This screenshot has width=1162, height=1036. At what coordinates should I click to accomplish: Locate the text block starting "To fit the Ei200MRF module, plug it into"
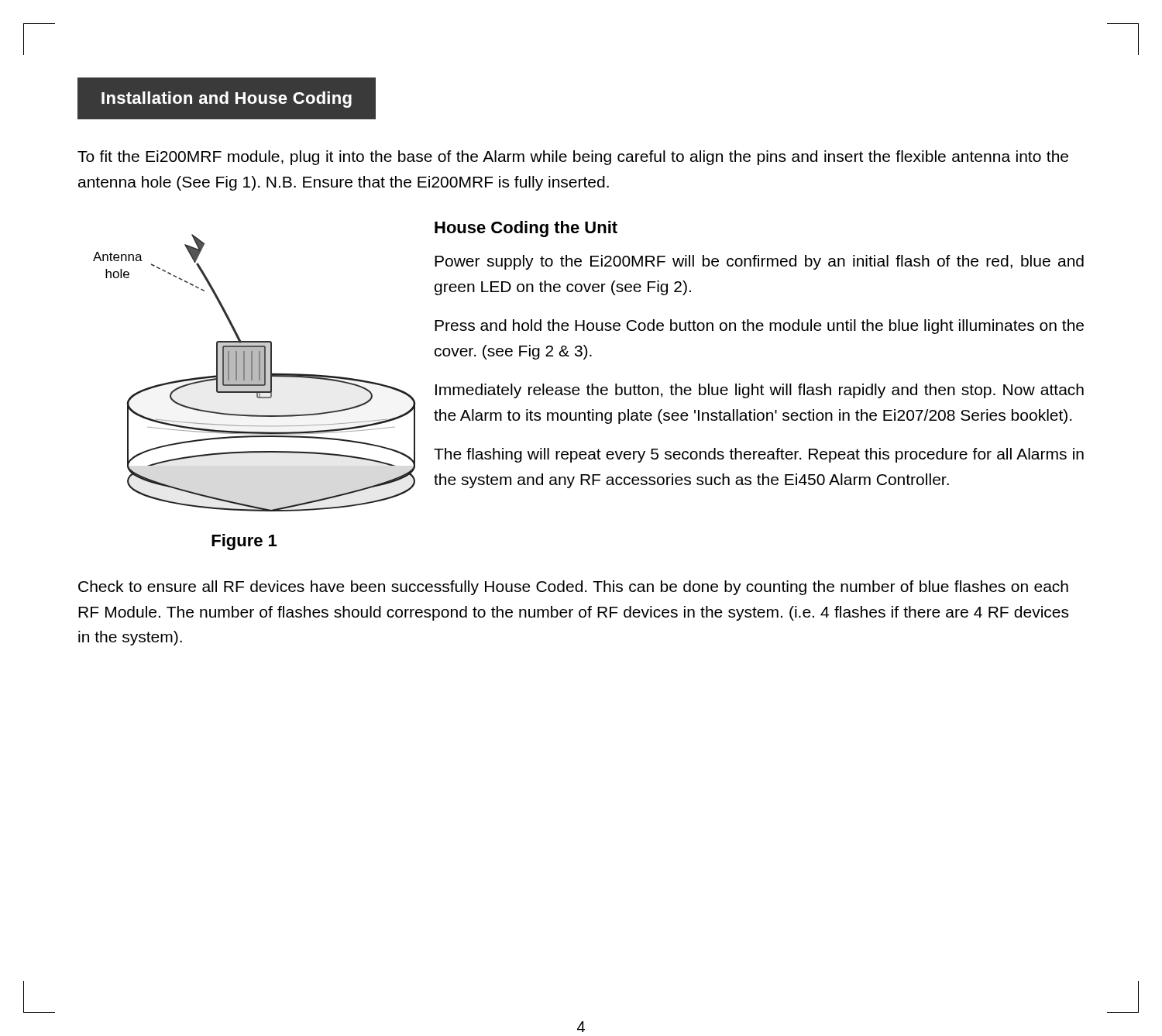click(x=573, y=169)
